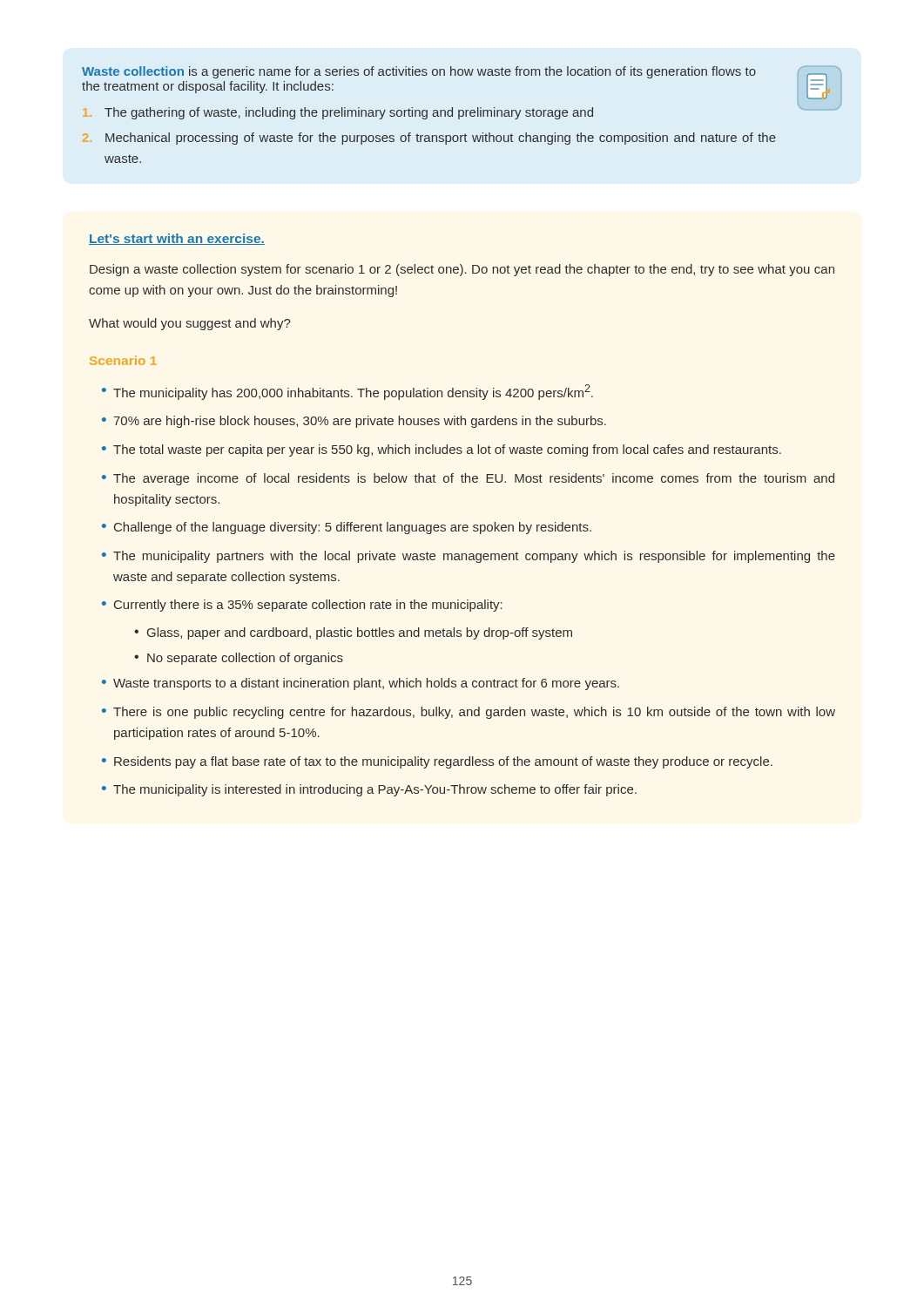This screenshot has height=1307, width=924.
Task: Find the region starting "The gathering of waste, including the"
Action: 347,112
